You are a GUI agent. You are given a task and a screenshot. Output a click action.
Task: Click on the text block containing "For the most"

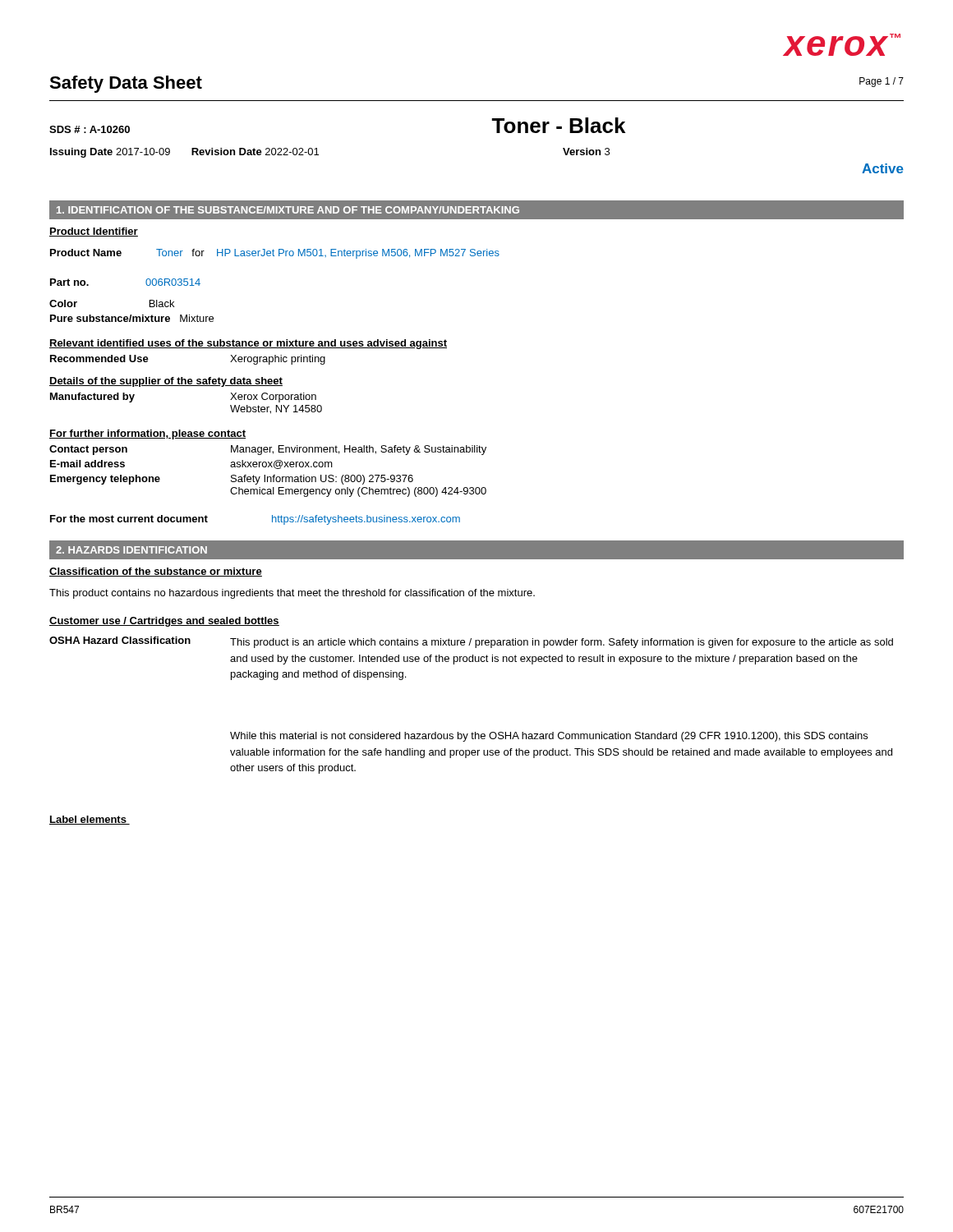point(127,519)
